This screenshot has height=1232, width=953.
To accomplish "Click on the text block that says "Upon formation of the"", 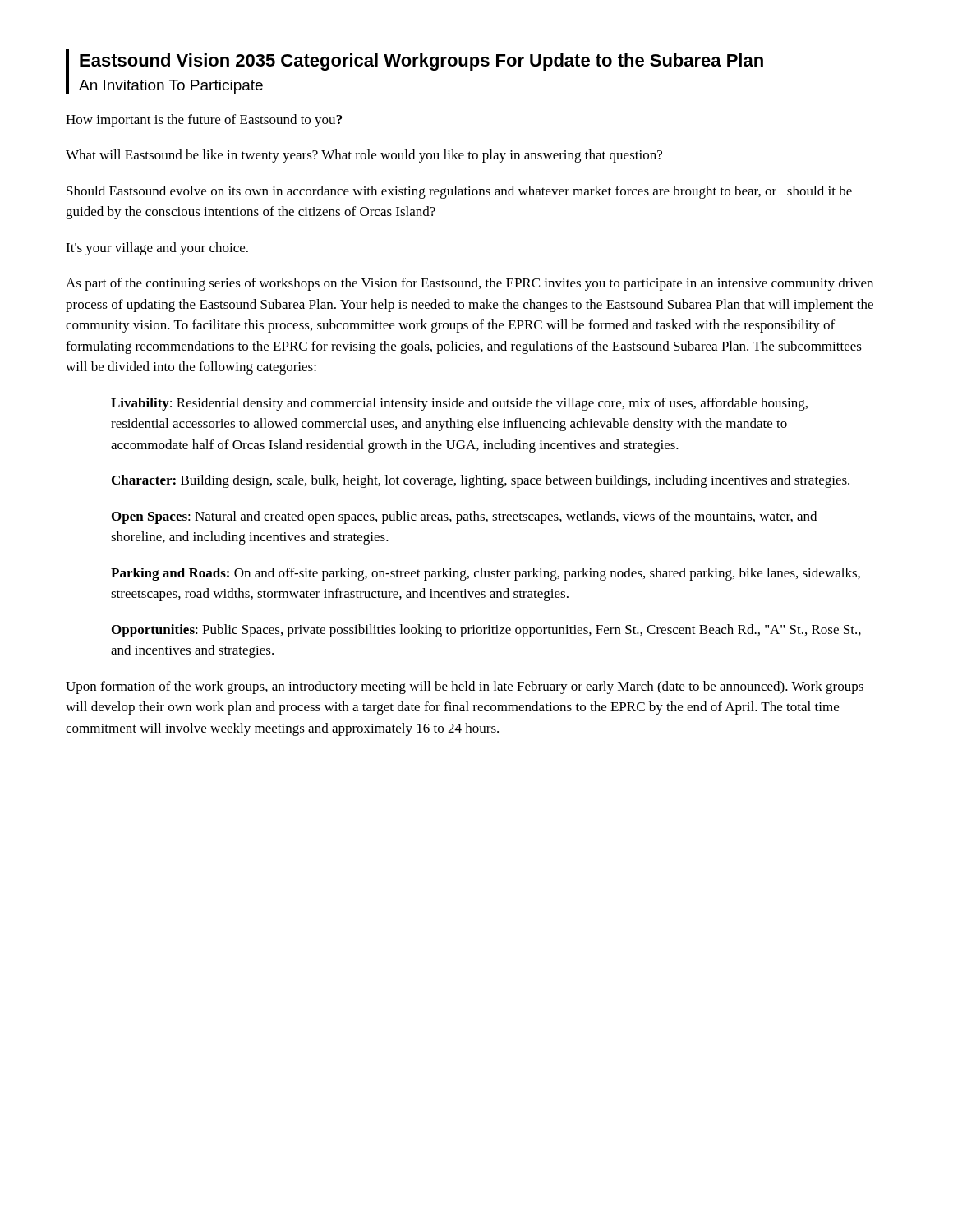I will 465,707.
